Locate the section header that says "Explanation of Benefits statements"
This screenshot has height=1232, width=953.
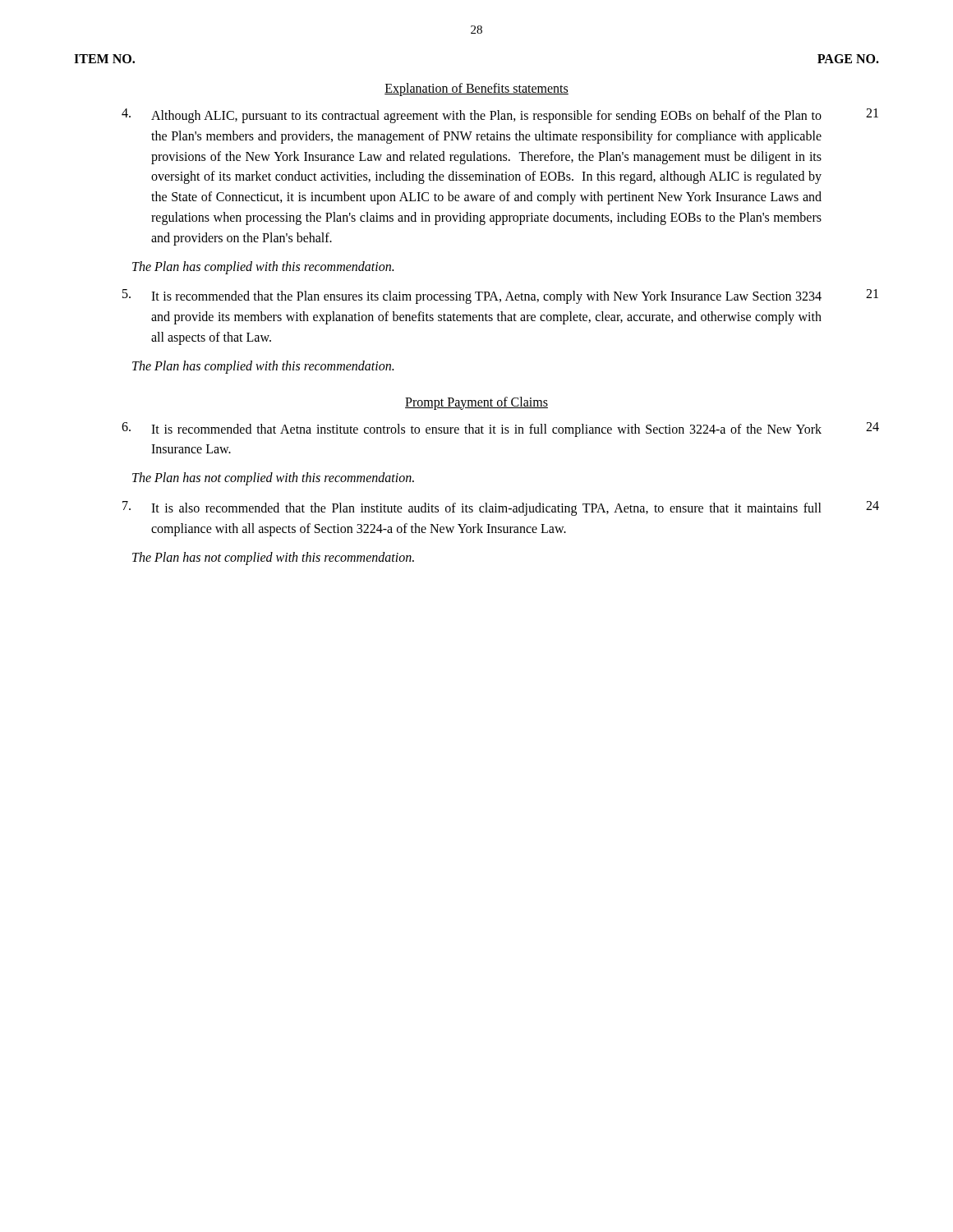pyautogui.click(x=476, y=88)
